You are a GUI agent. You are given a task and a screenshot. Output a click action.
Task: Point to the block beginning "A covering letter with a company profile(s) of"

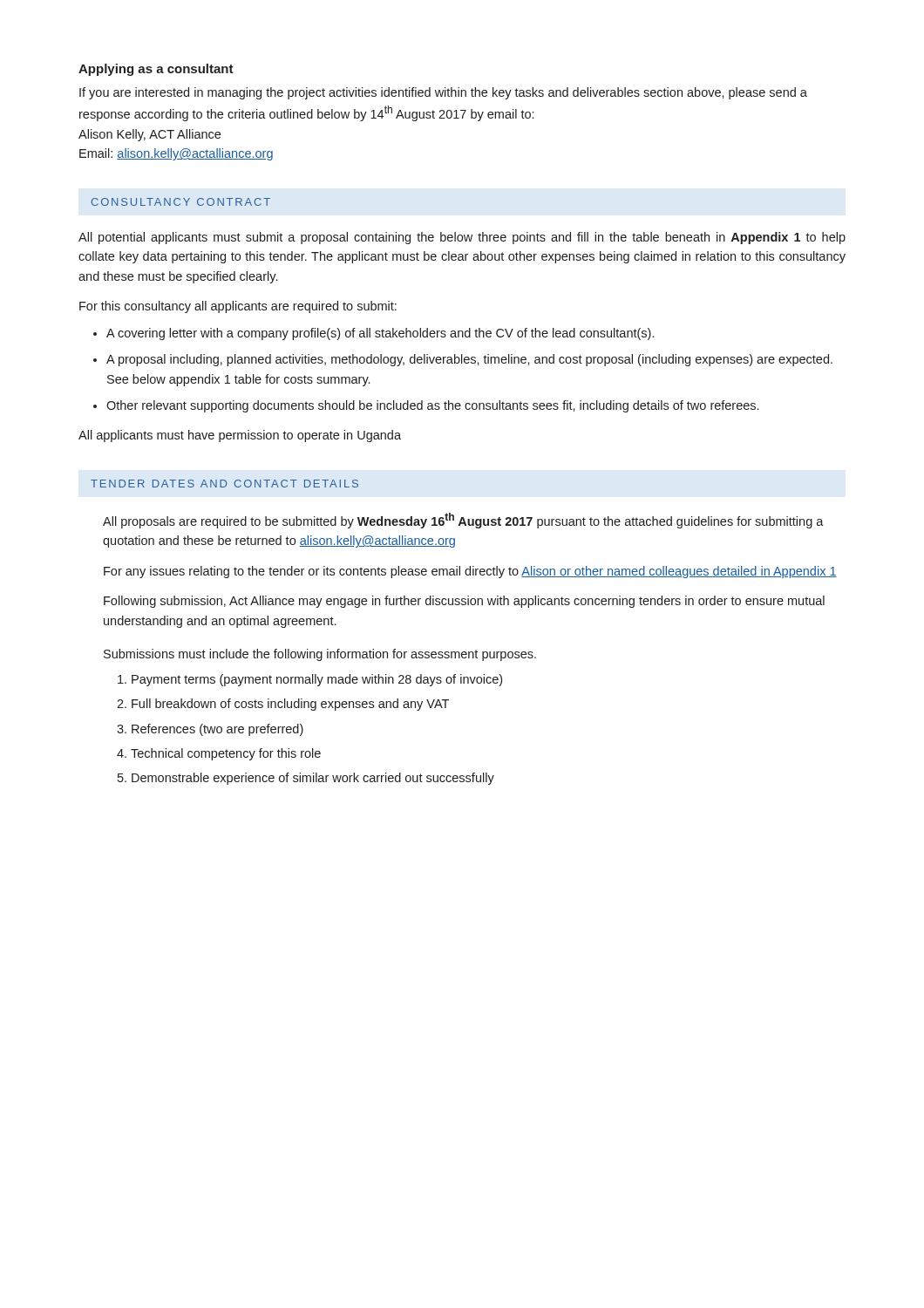(381, 333)
